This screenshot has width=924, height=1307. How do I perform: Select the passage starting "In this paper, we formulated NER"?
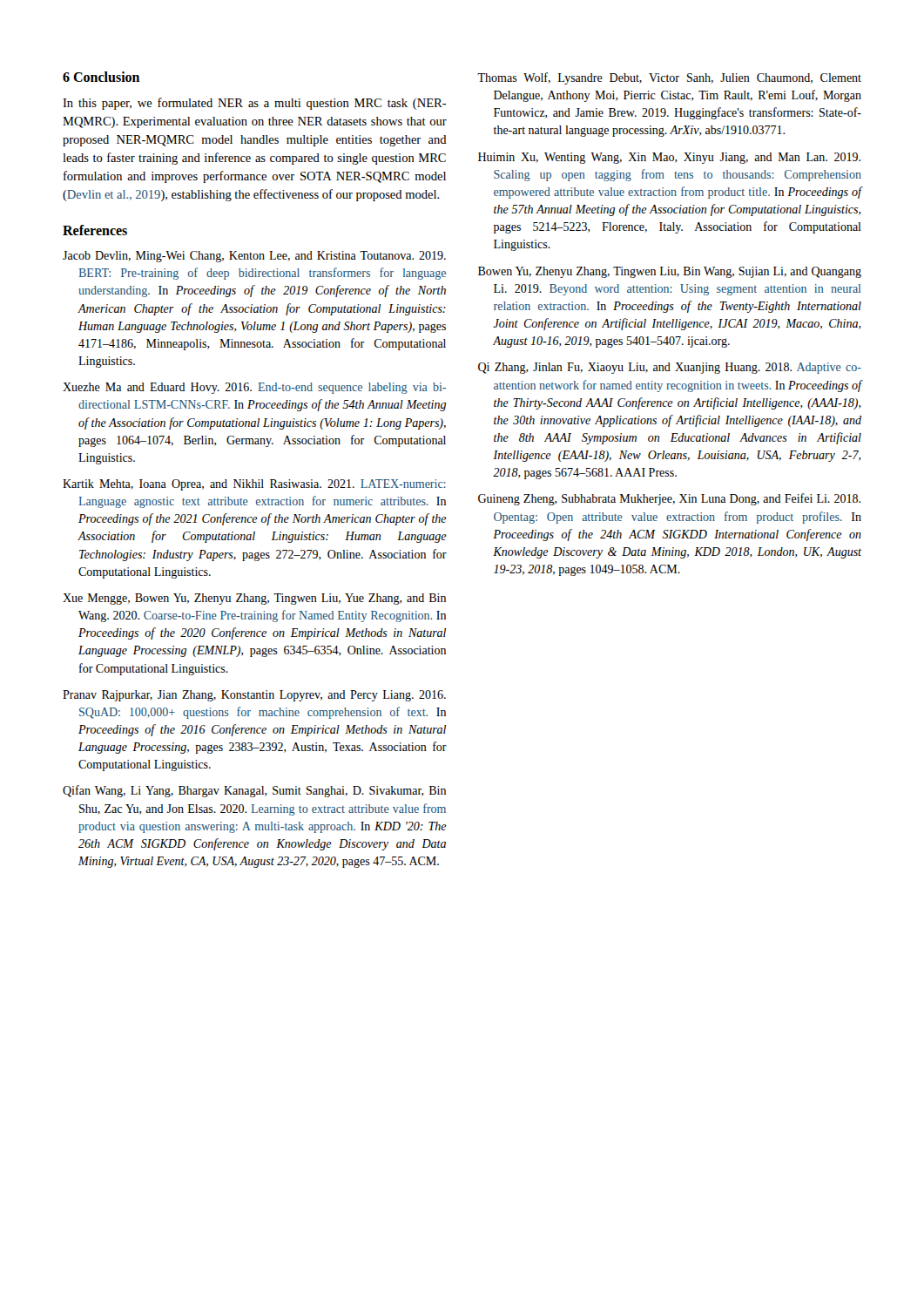255,149
